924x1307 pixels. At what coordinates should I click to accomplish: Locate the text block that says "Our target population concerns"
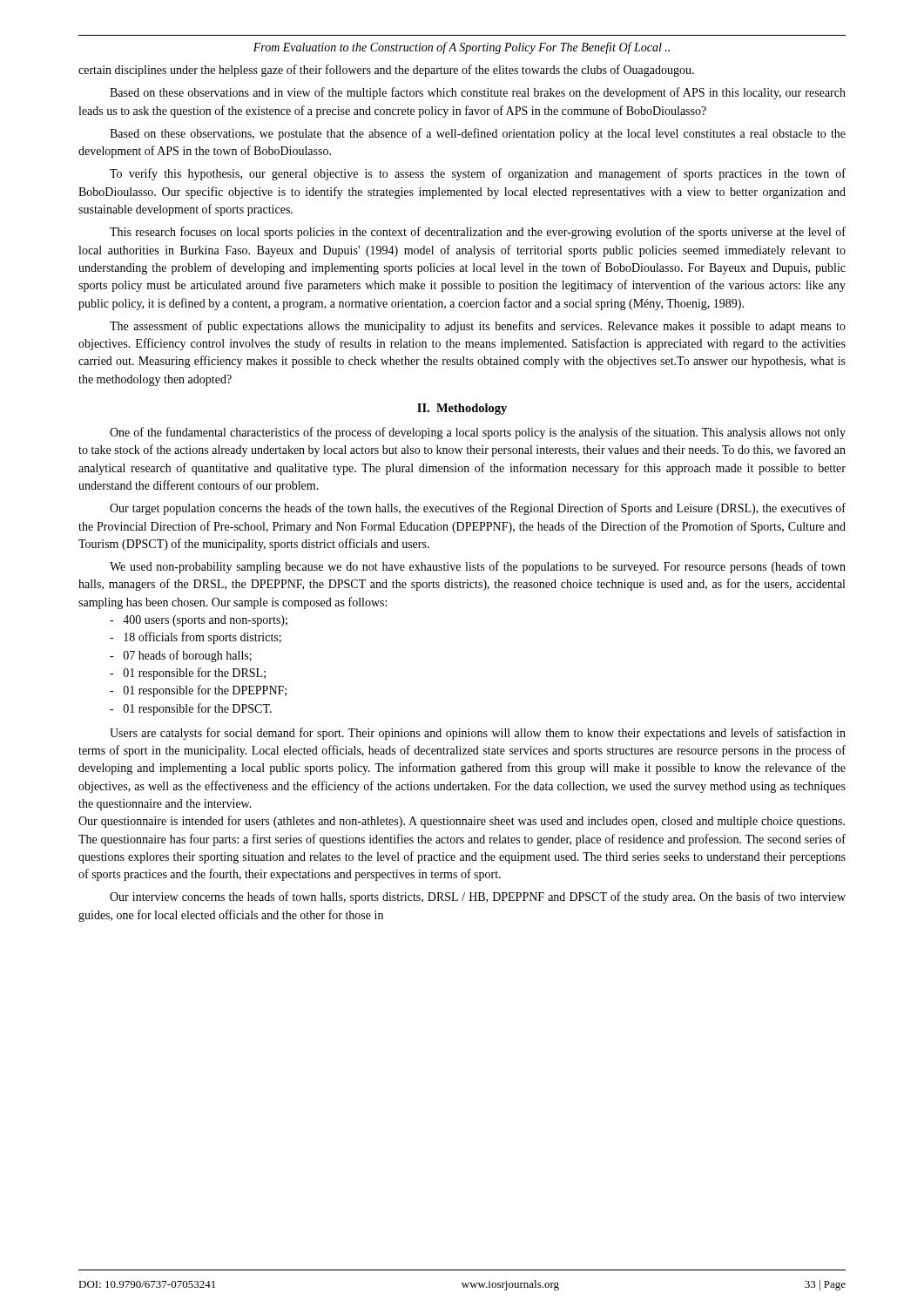(462, 526)
